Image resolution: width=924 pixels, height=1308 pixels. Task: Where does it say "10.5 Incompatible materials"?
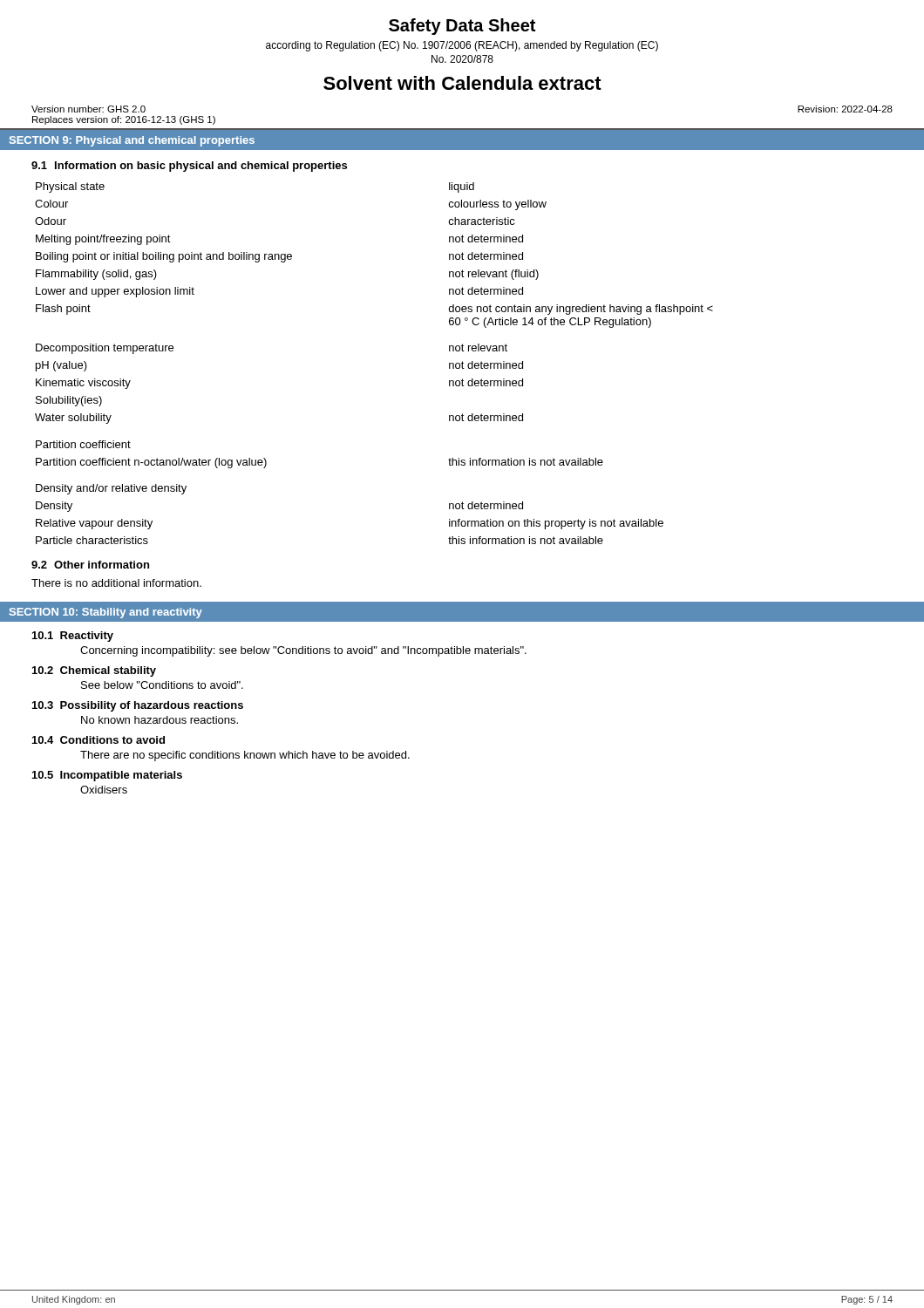[107, 774]
